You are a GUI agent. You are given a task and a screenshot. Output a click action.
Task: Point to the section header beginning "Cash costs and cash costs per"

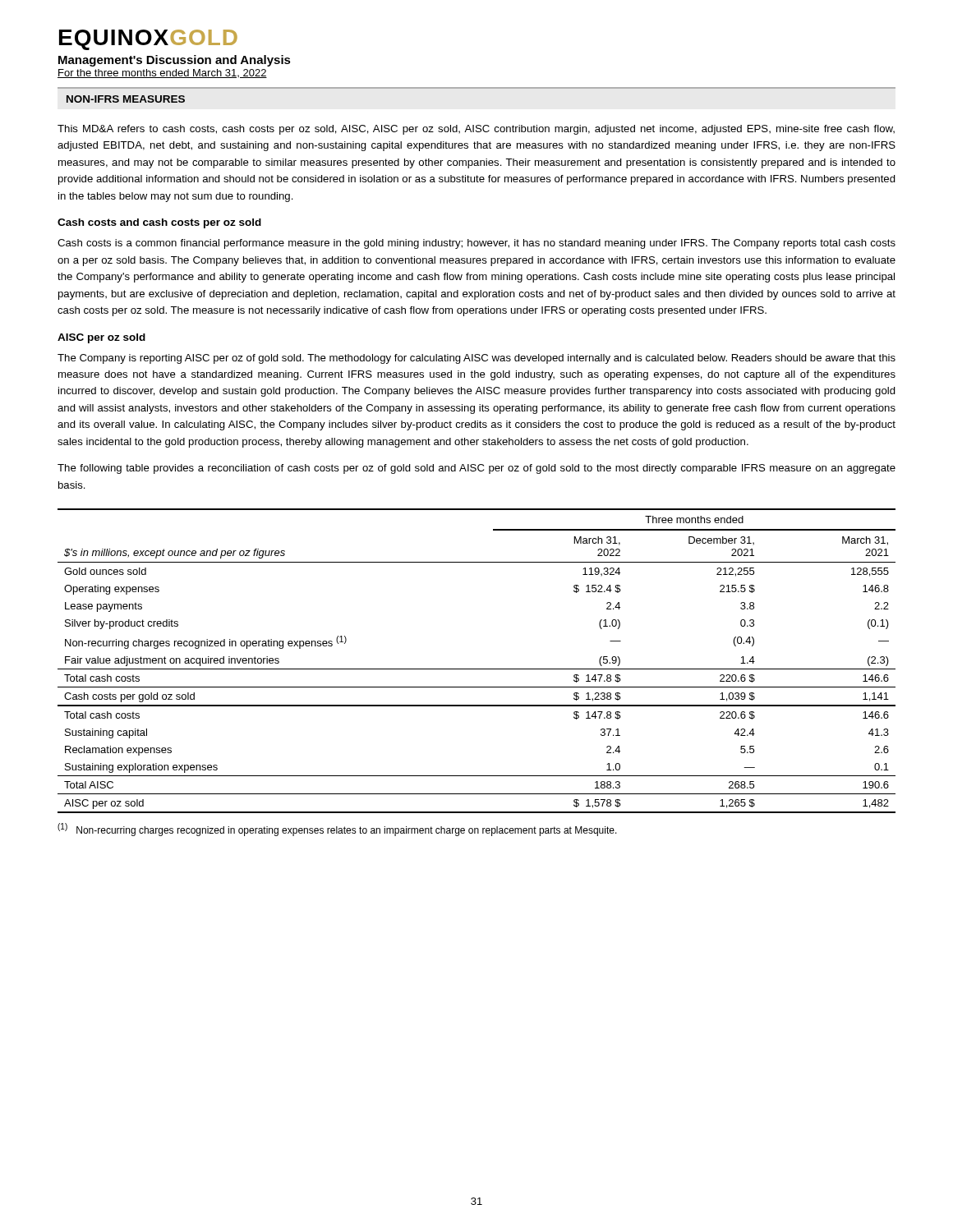click(159, 222)
